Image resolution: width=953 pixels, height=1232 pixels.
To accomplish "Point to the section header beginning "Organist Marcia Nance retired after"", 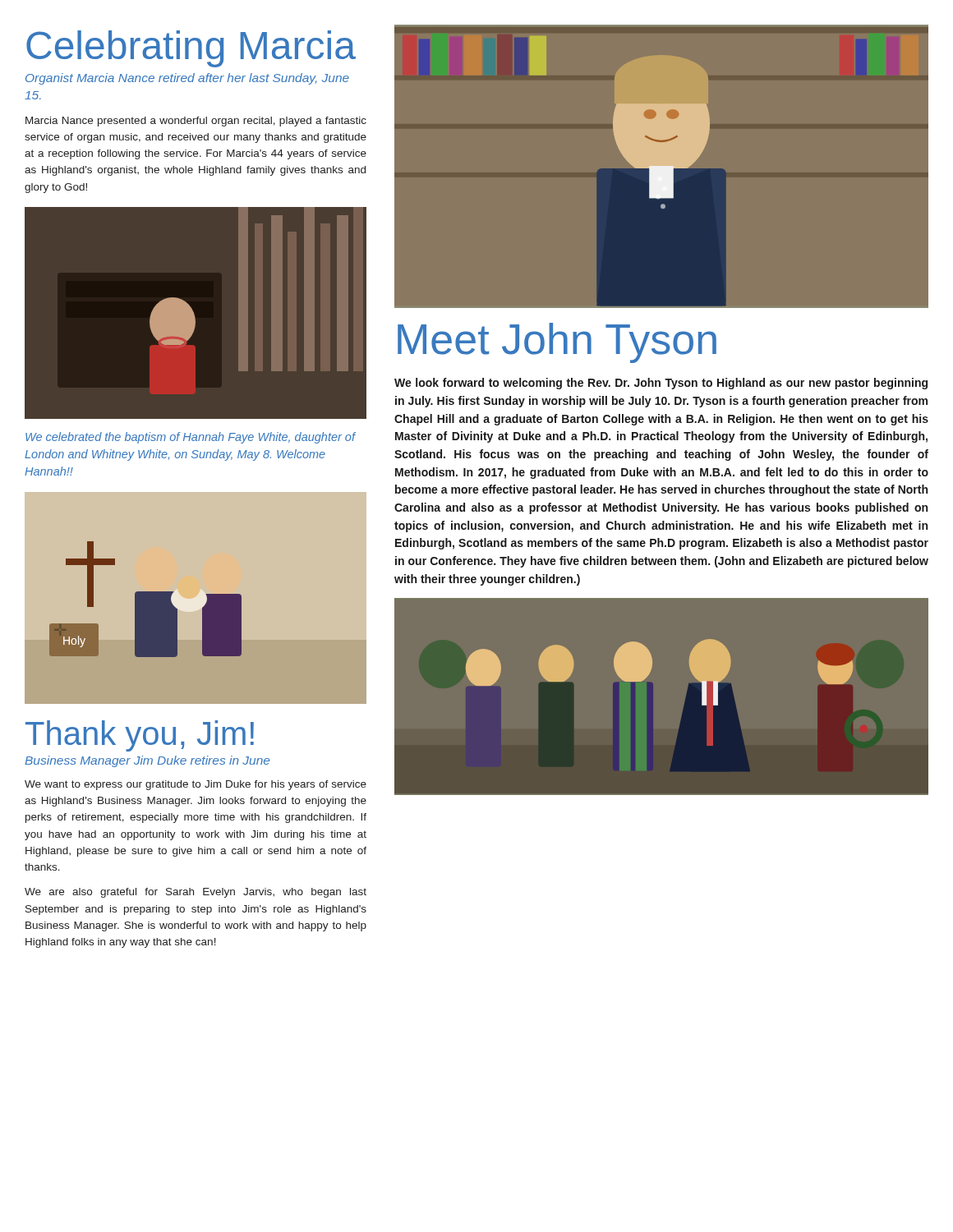I will [x=196, y=87].
